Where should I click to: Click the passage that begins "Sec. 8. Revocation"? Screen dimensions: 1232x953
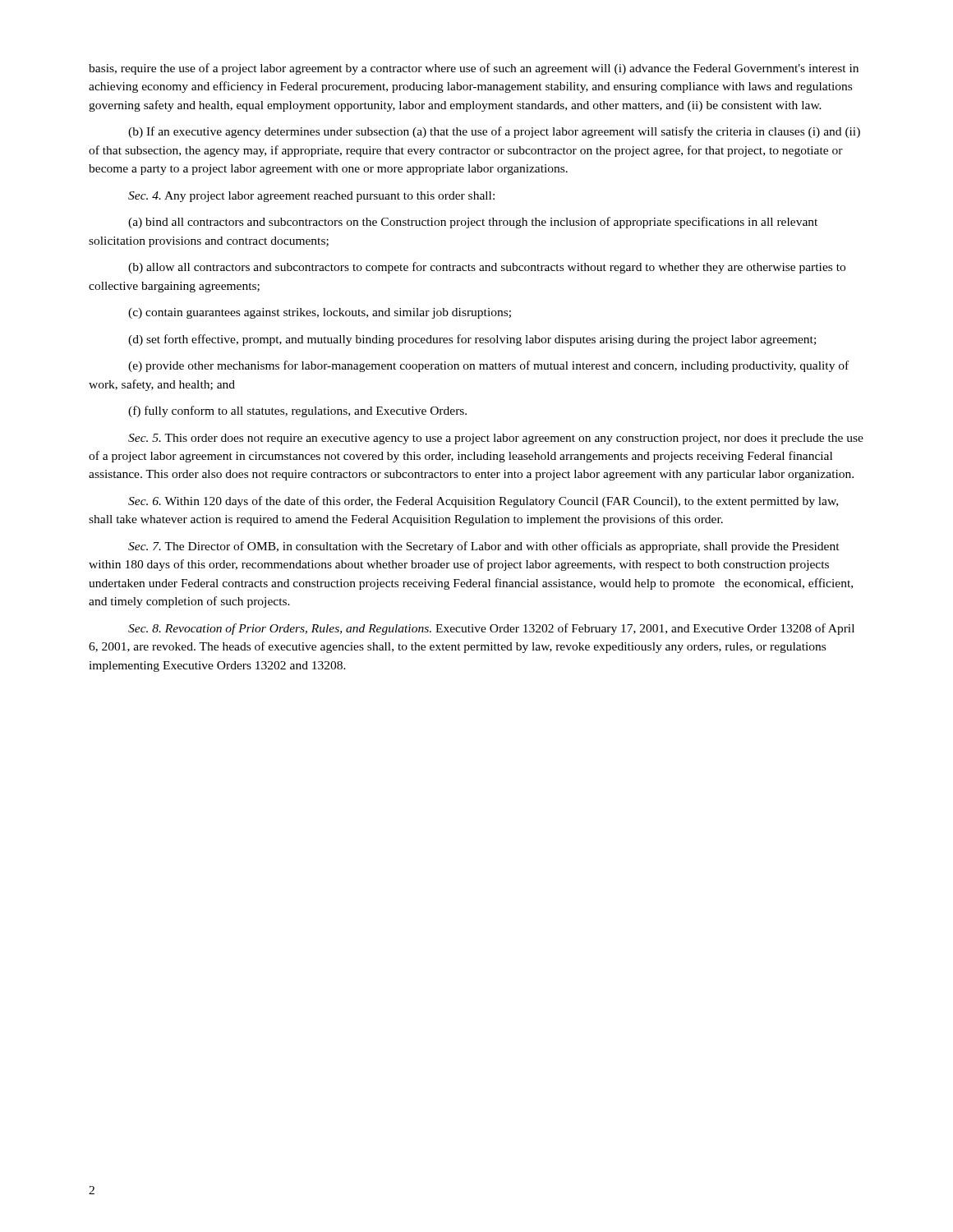coord(476,647)
